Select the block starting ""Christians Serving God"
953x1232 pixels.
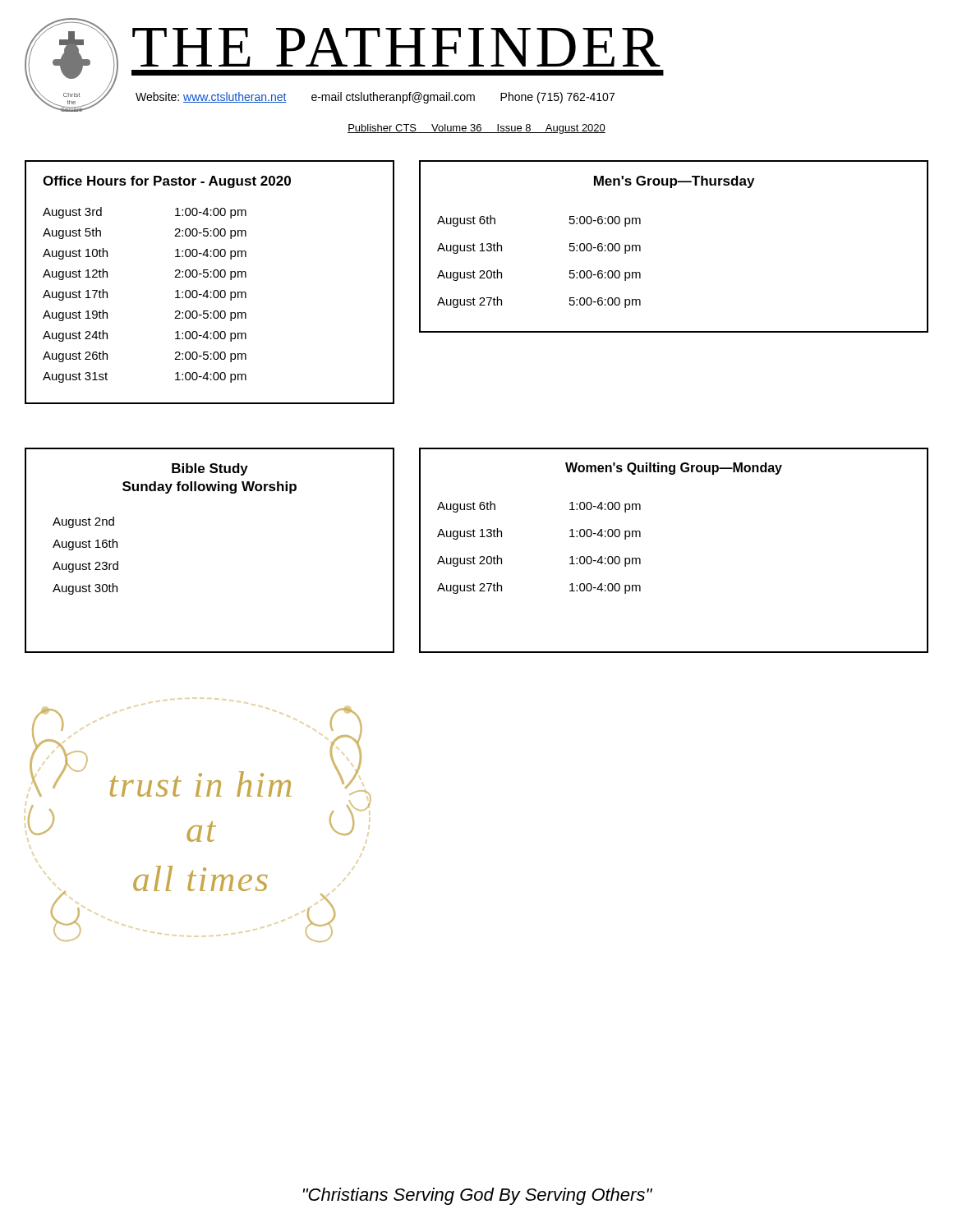pyautogui.click(x=476, y=1195)
